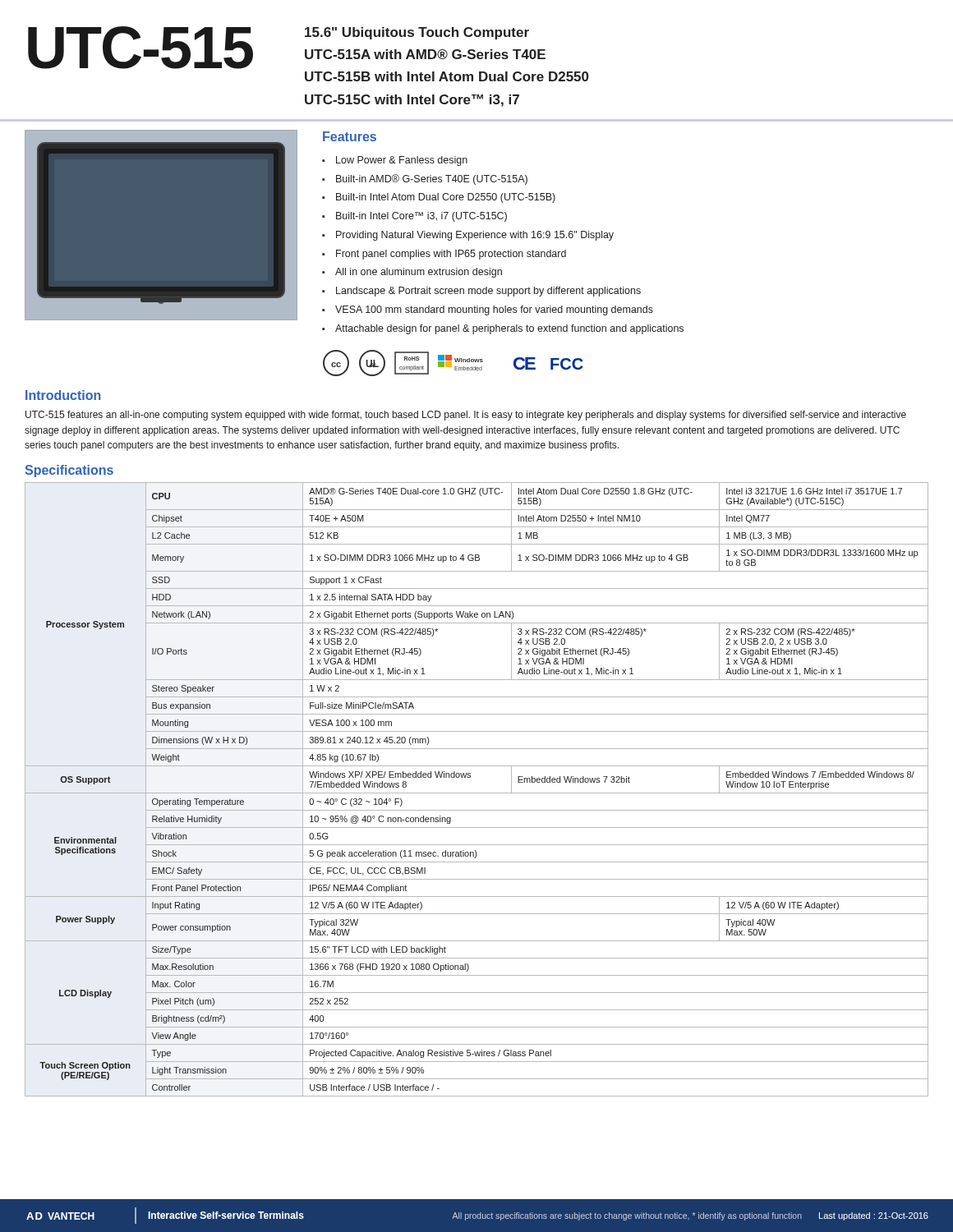Select the list item with the text "▪ Landscape & Portrait screen mode support"
The width and height of the screenshot is (953, 1232).
482,291
